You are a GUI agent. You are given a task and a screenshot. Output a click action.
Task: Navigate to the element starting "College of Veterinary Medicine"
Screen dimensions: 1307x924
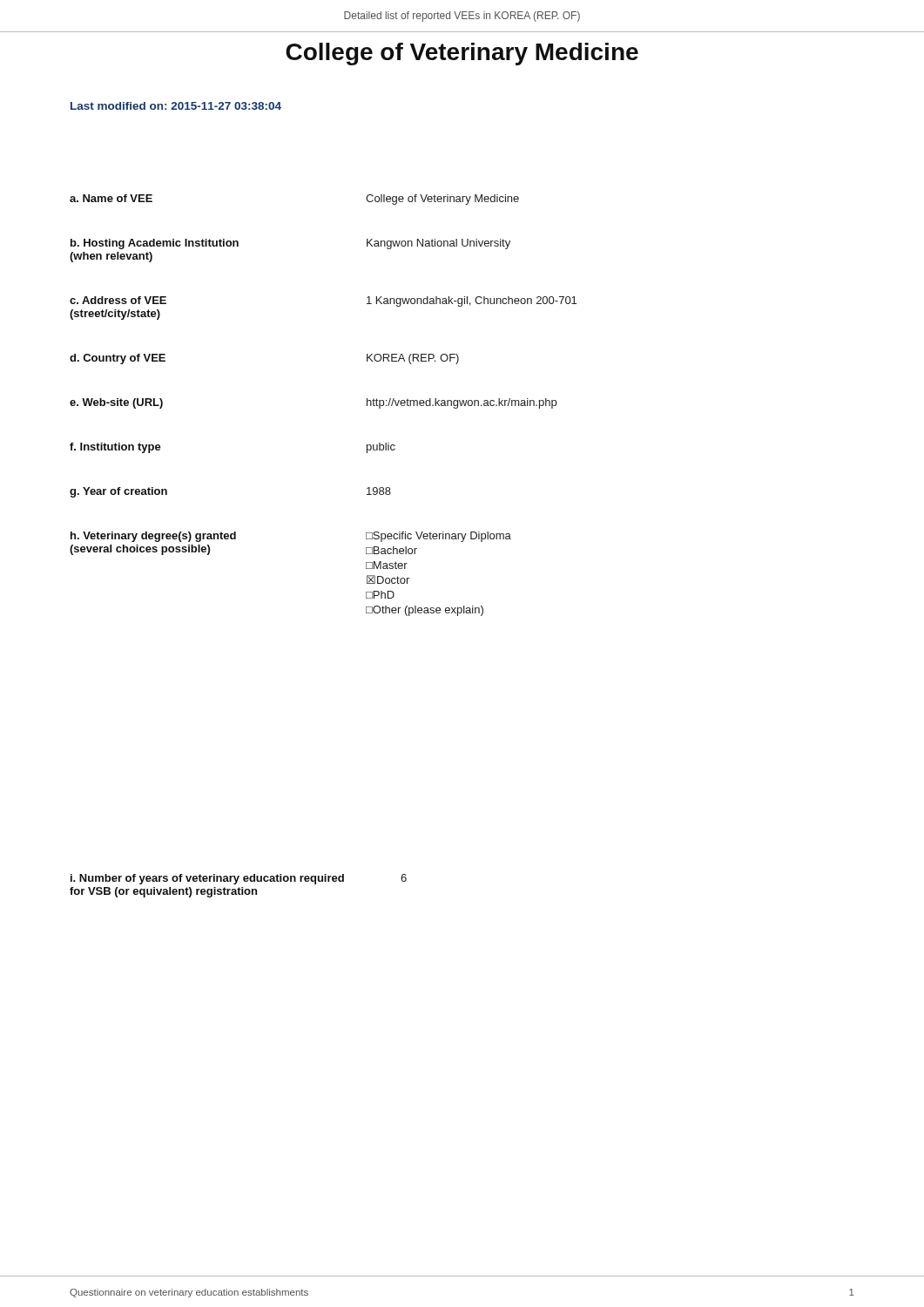[x=462, y=52]
